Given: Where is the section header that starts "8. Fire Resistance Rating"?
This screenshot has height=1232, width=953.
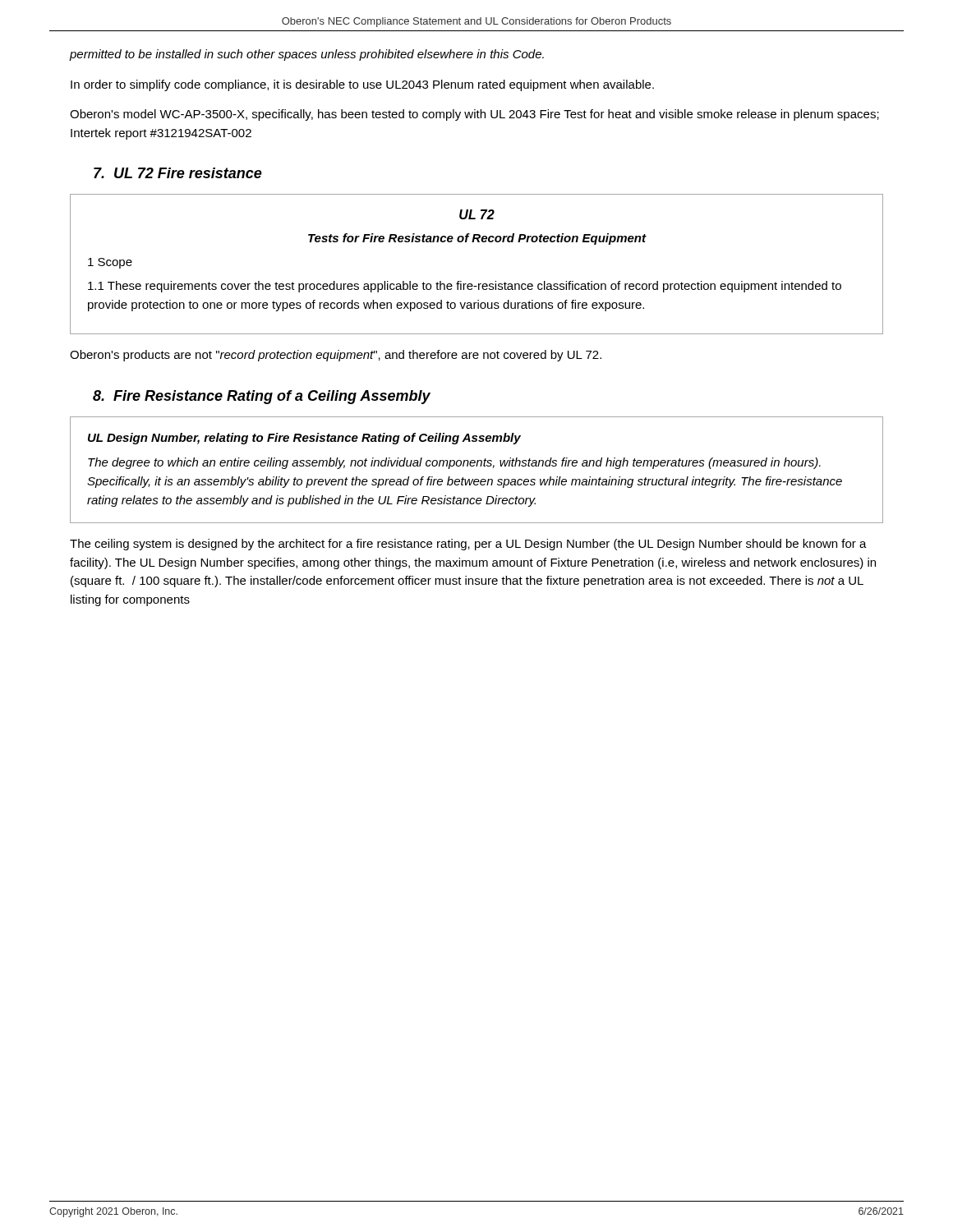Looking at the screenshot, I should (261, 395).
